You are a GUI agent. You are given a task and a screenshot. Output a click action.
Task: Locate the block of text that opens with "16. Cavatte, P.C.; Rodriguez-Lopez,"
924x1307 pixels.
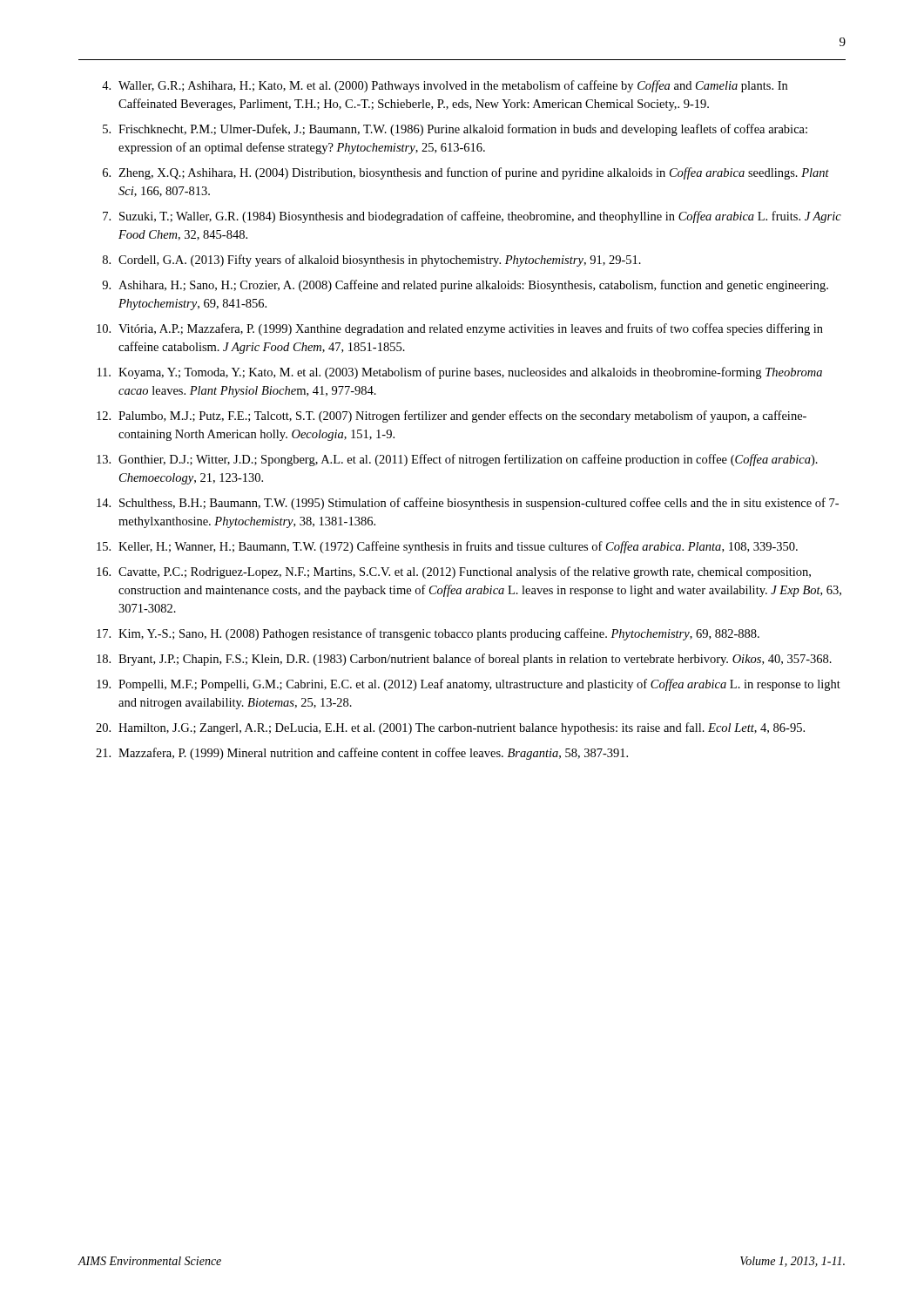click(x=462, y=591)
